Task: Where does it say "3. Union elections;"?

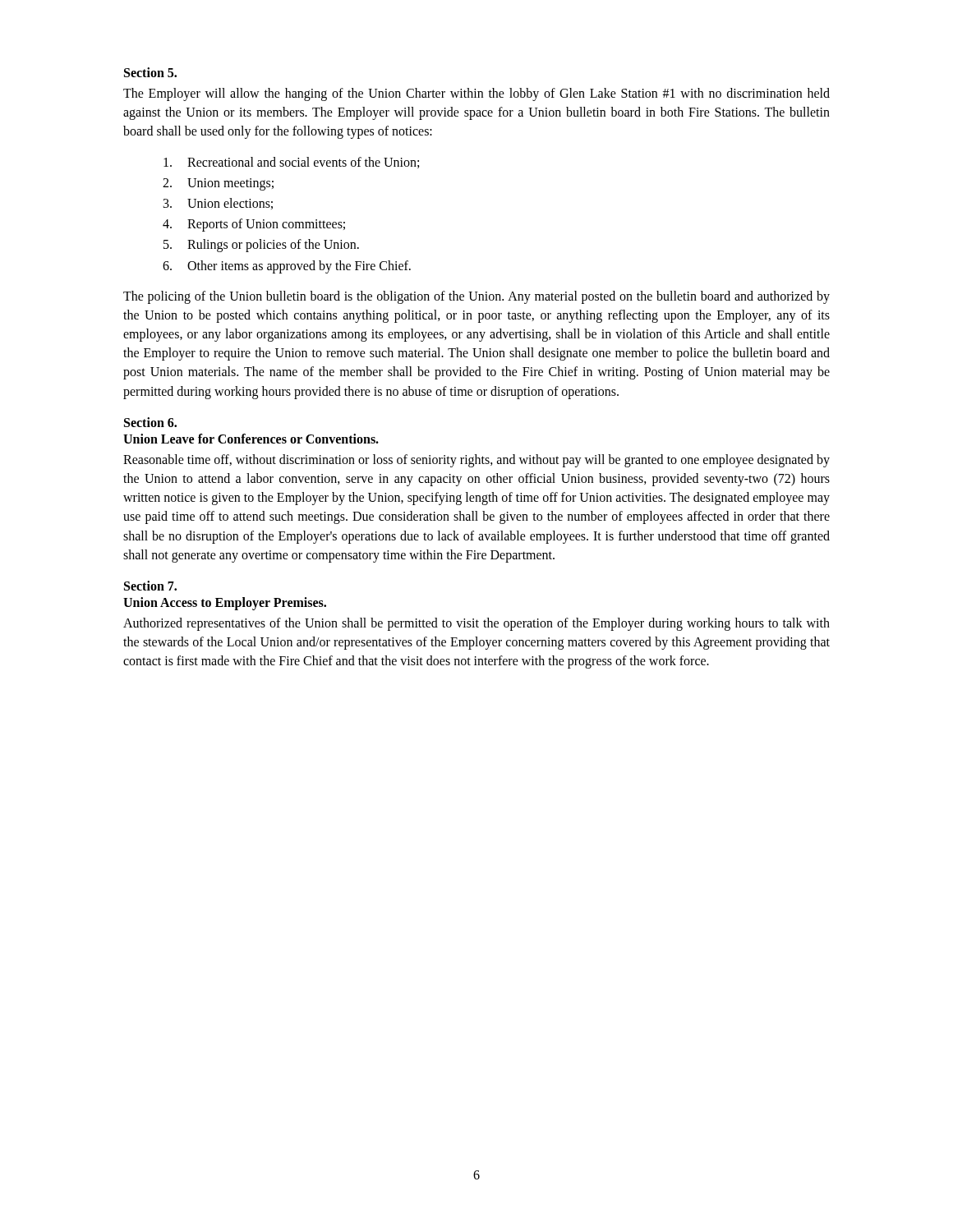Action: (x=218, y=204)
